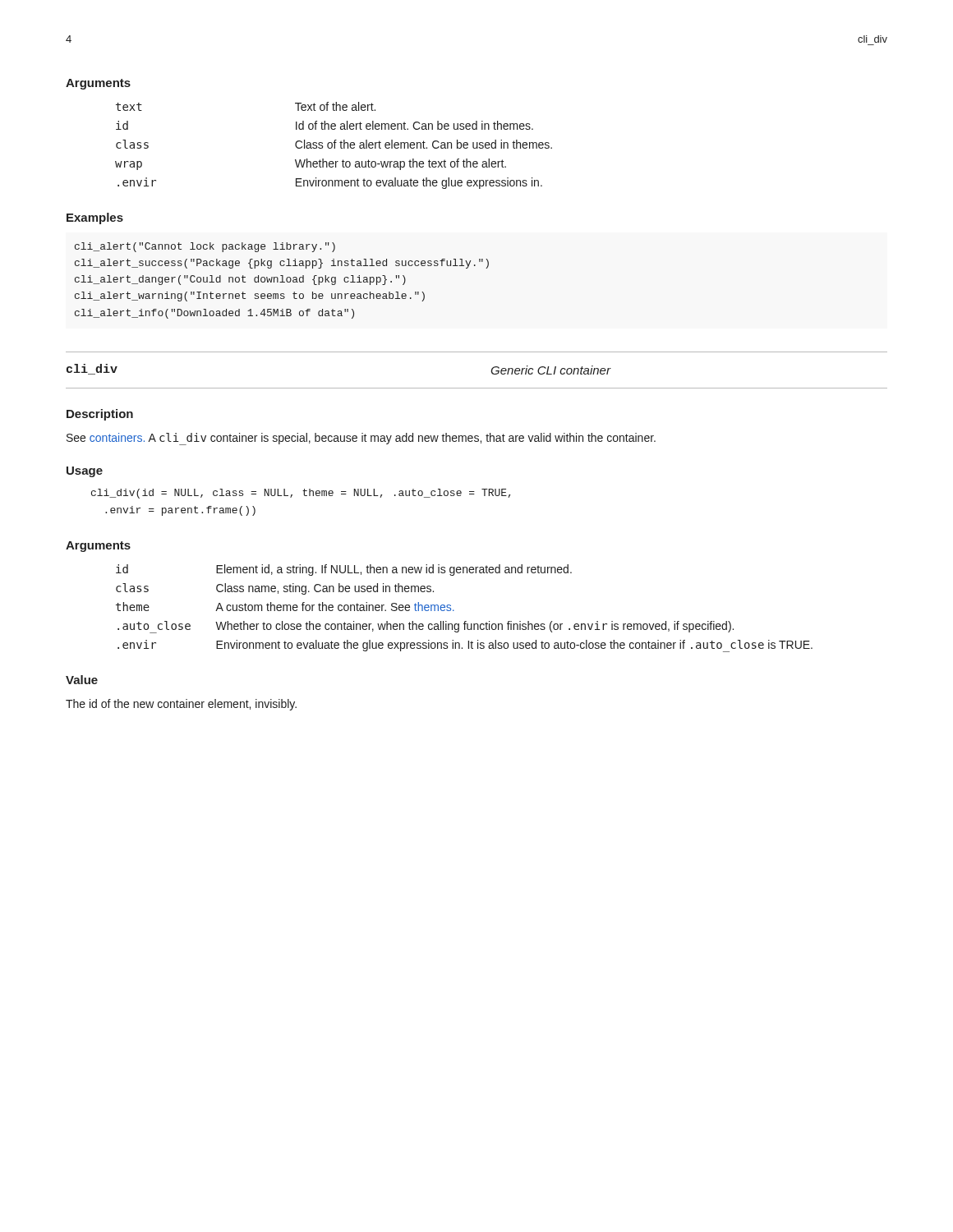Click the passage that begins "cli_alert("Cannot lock package library.") cli_alert_success("Package {pkg"
Viewport: 953px width, 1232px height.
tap(282, 280)
